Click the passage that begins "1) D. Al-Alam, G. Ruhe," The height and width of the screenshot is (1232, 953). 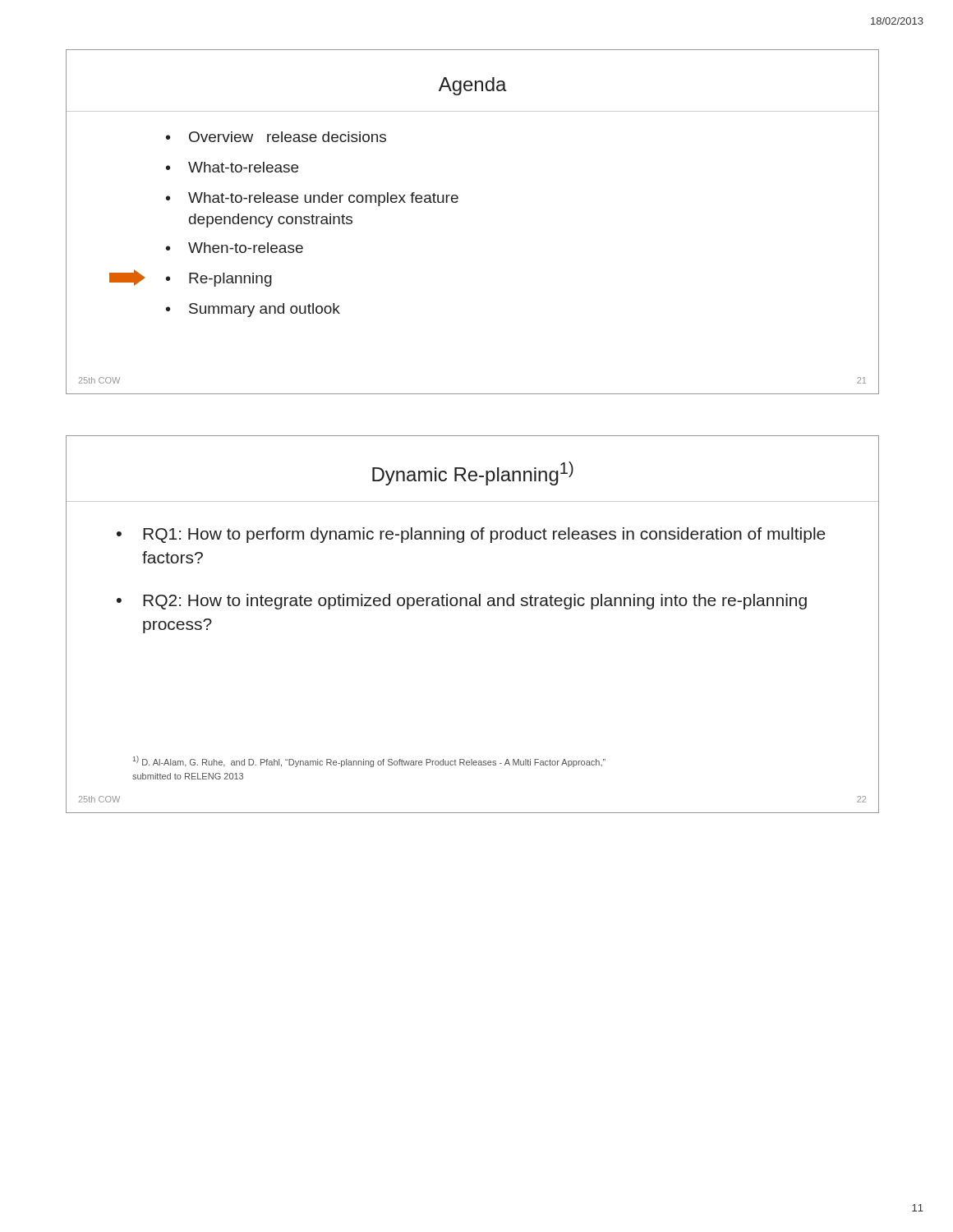pyautogui.click(x=369, y=768)
